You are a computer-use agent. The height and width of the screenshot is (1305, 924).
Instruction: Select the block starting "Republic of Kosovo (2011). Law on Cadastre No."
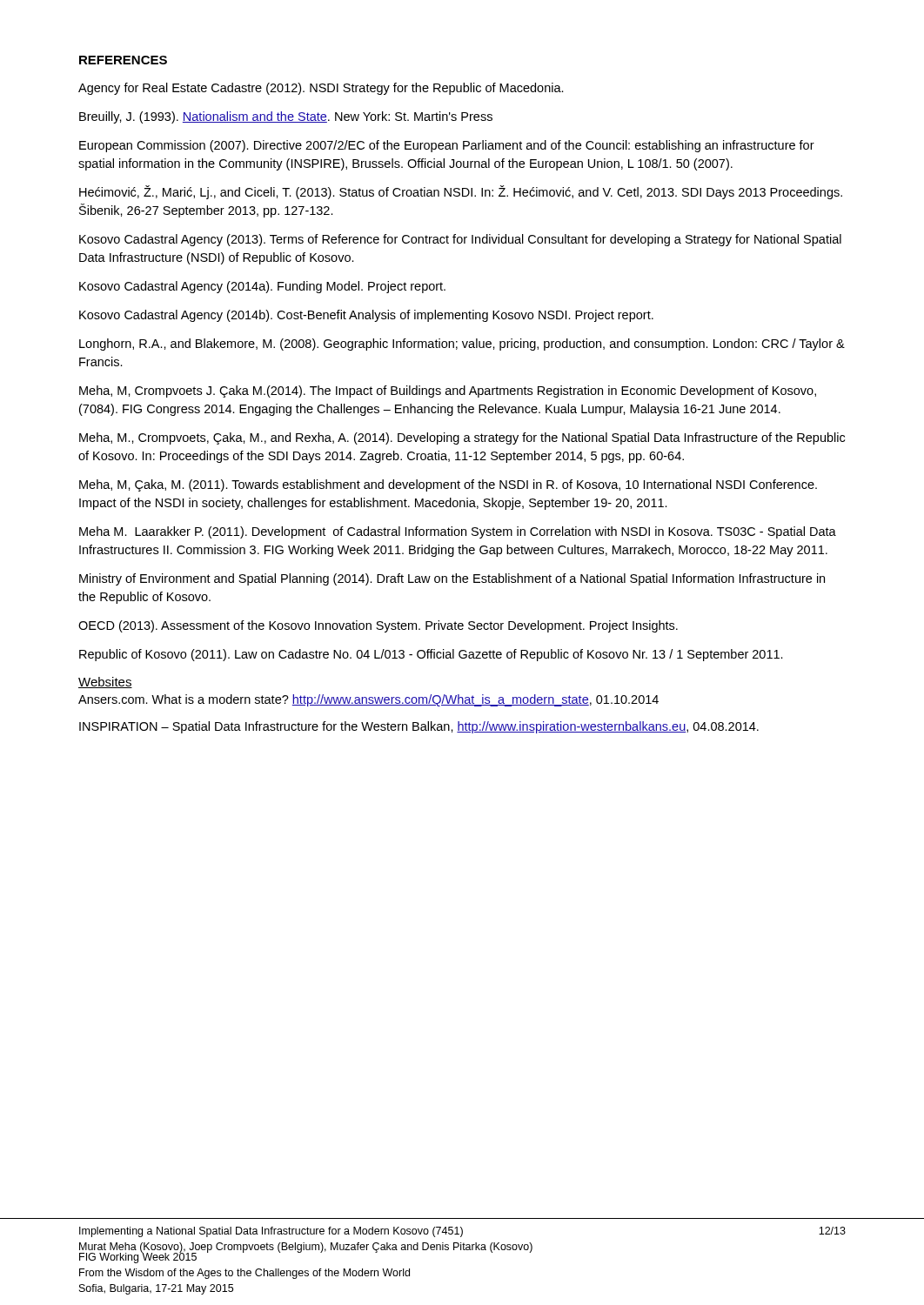431,655
